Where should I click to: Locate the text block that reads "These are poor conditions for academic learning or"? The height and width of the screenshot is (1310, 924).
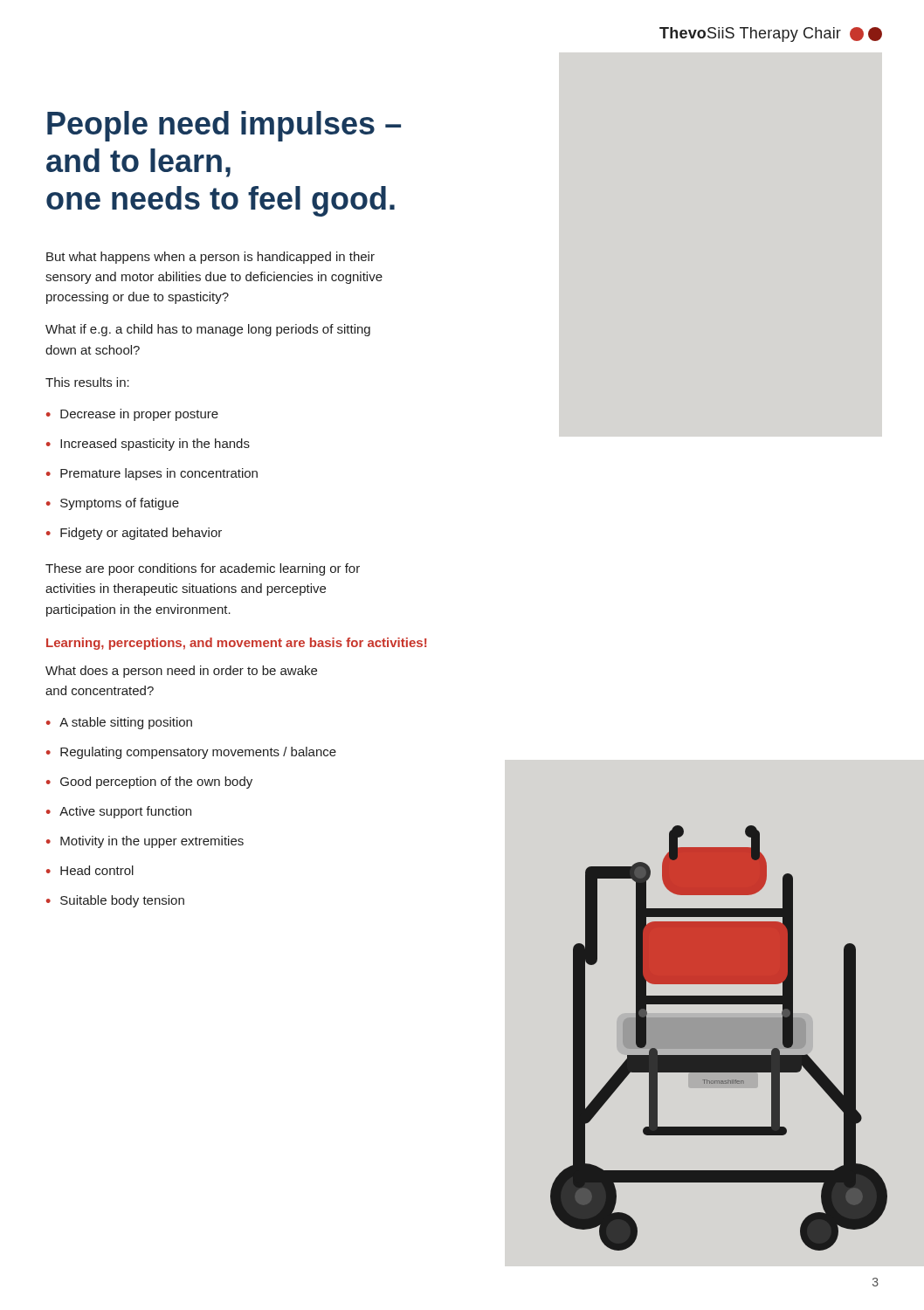203,588
